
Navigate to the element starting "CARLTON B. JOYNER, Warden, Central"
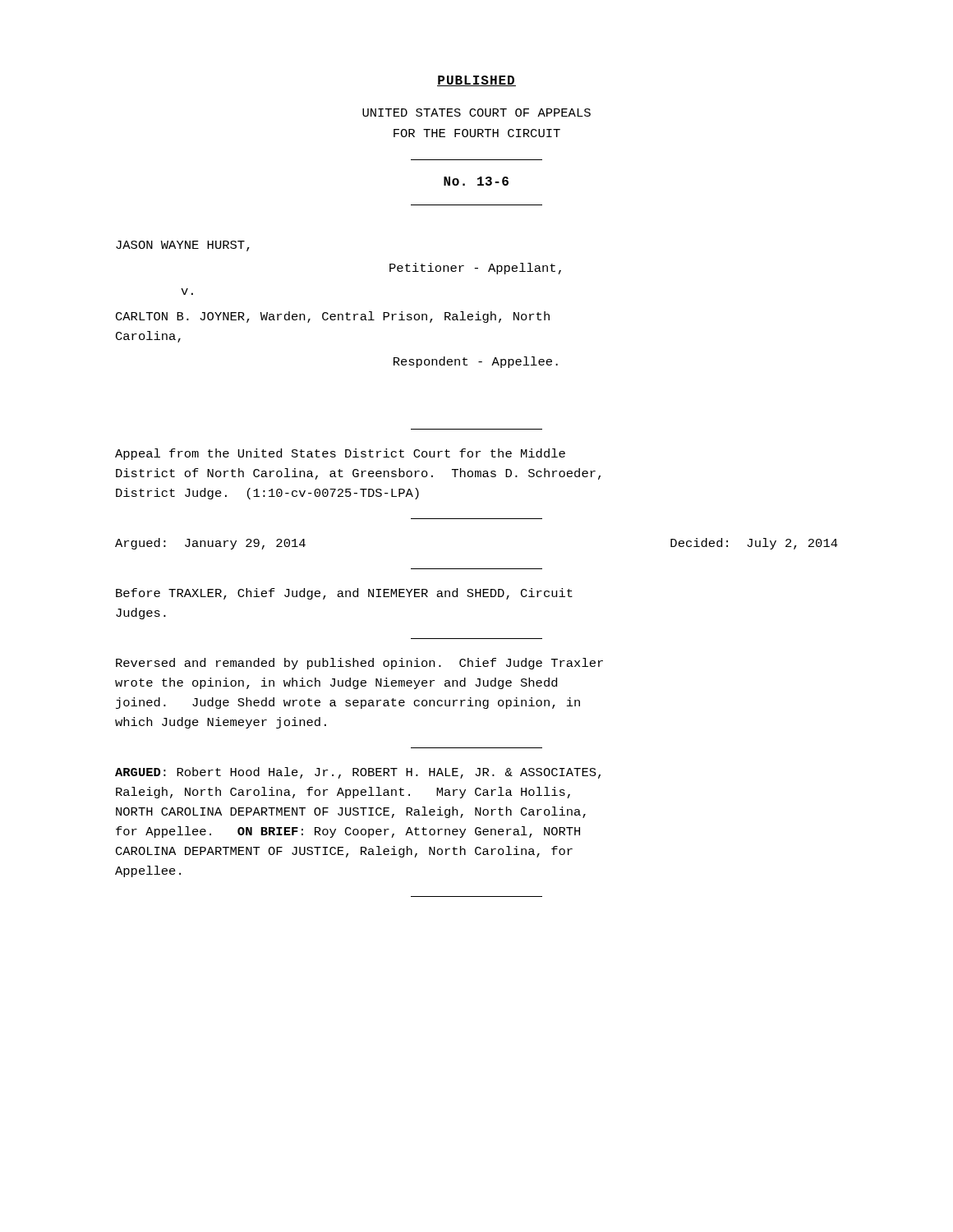(x=333, y=327)
